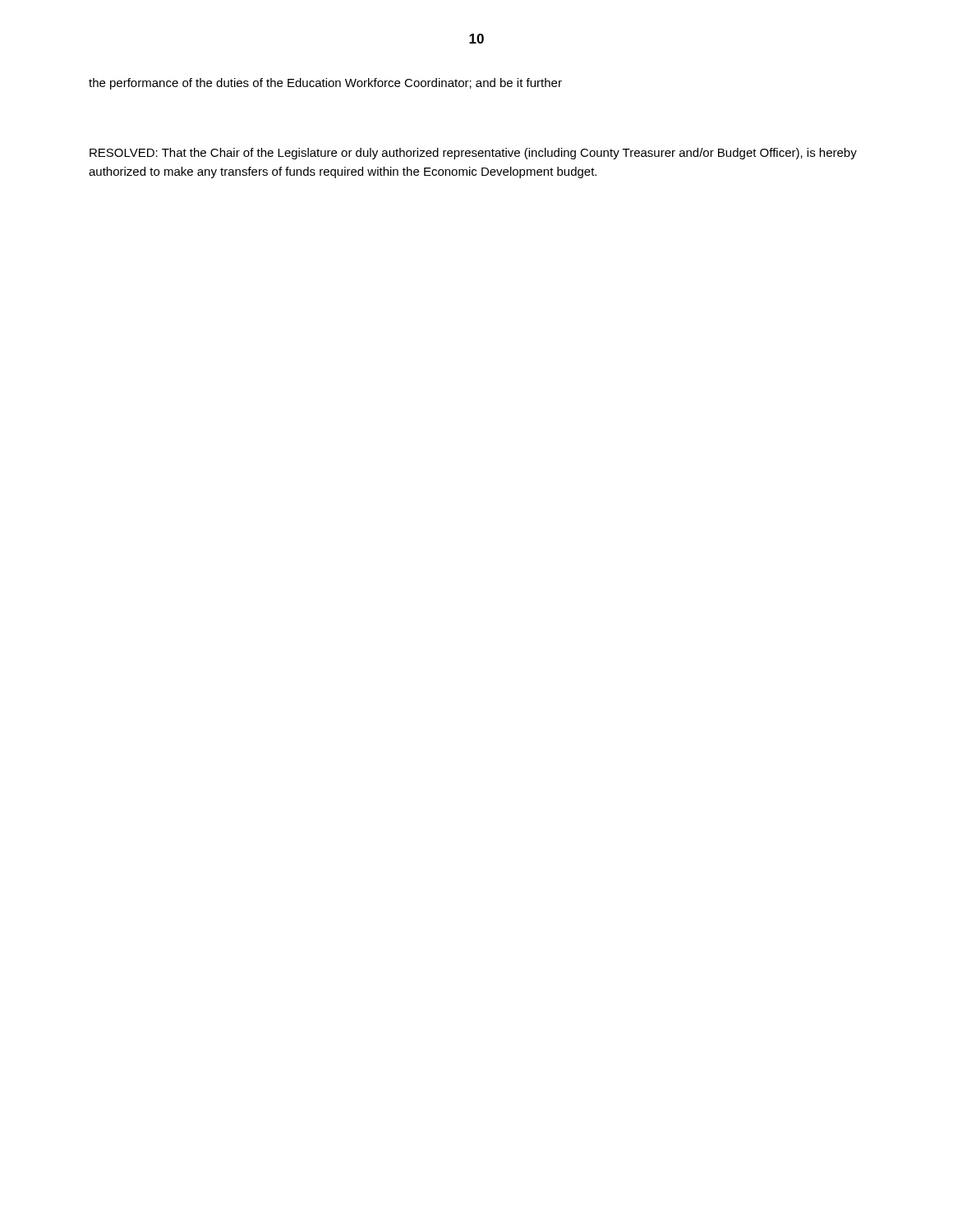Select the region starting "the performance of the duties"

[x=325, y=83]
